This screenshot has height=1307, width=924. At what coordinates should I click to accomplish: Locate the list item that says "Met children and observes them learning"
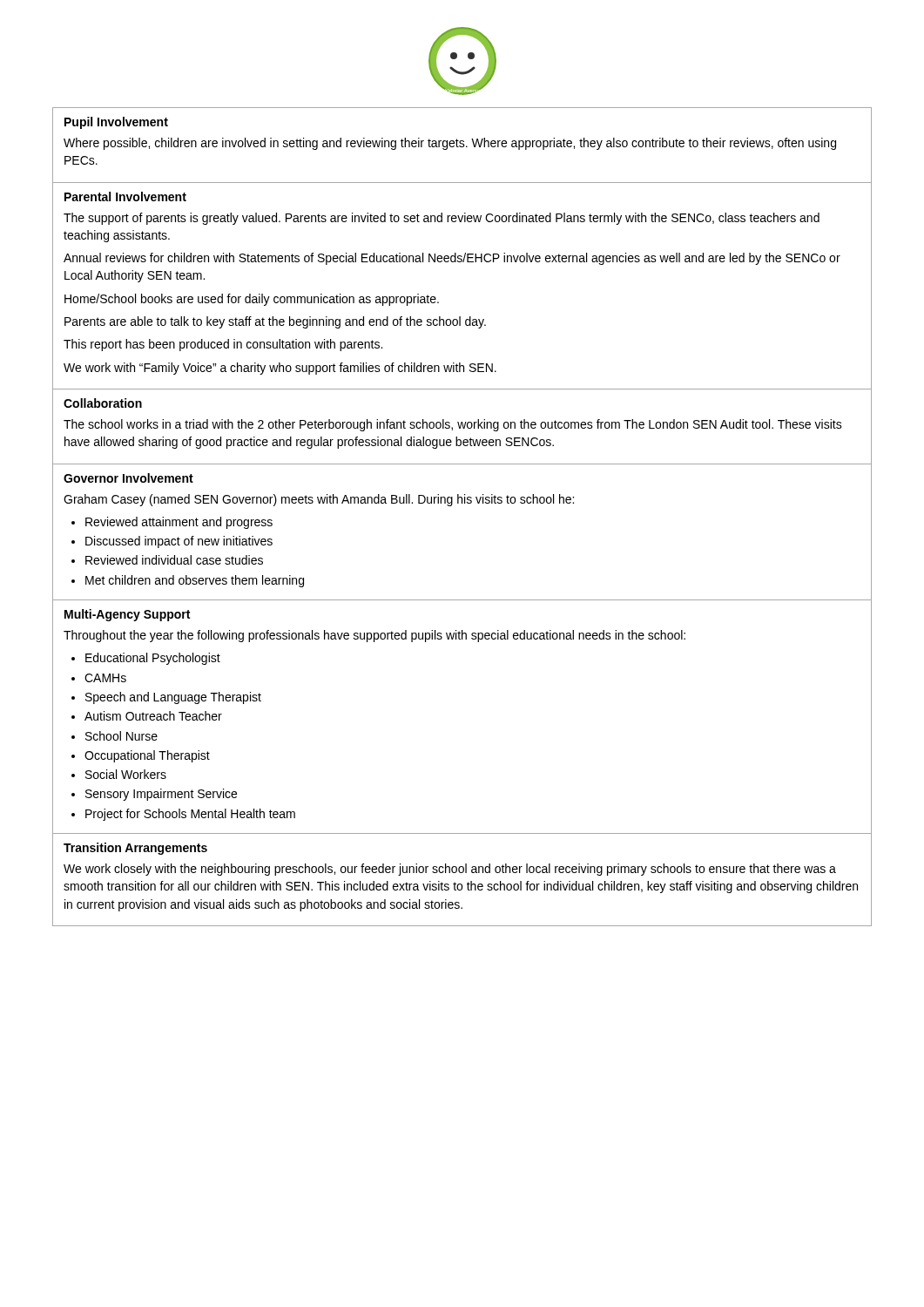pyautogui.click(x=195, y=580)
